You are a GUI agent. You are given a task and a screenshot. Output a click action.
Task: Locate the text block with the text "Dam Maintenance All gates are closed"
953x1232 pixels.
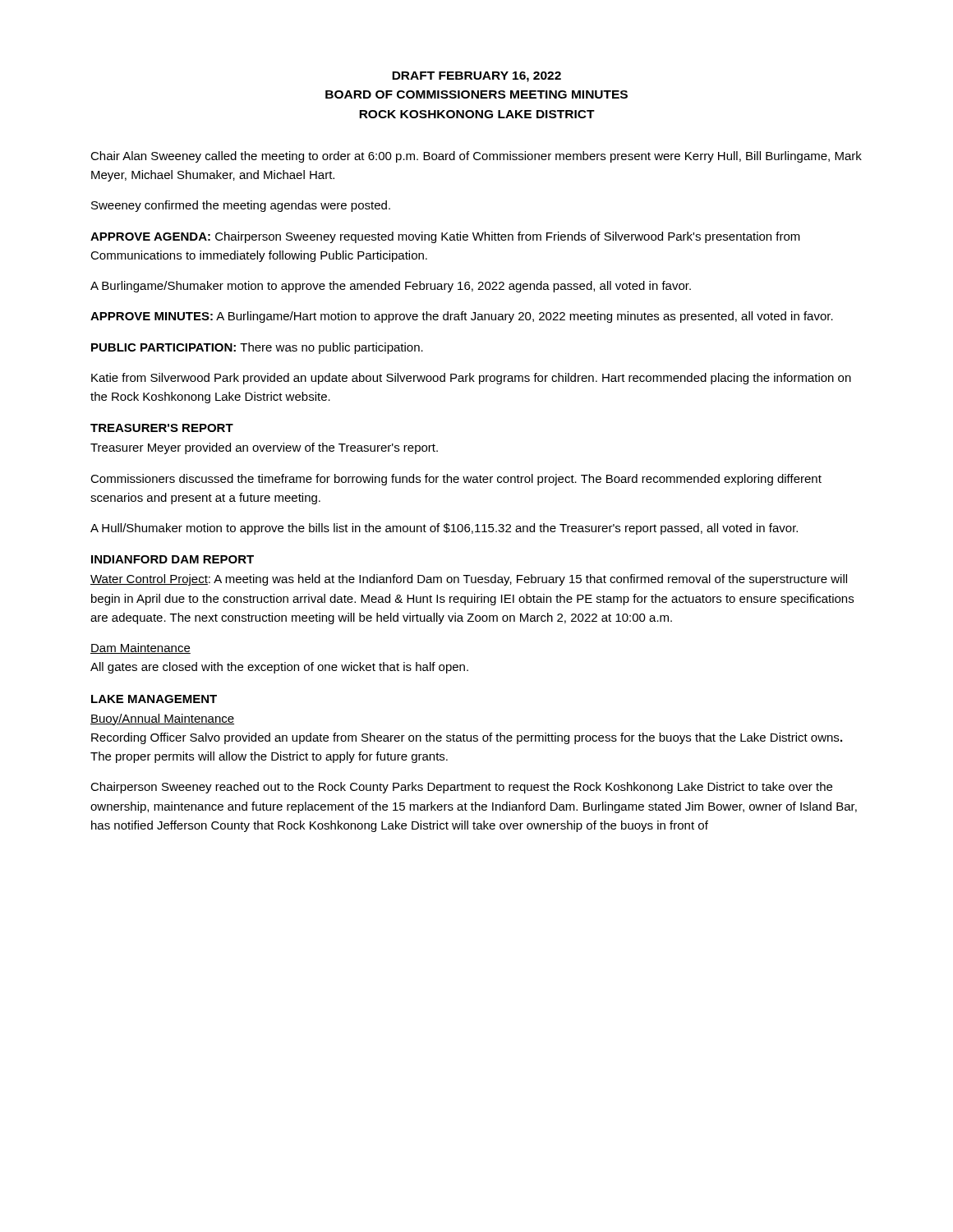(x=280, y=657)
